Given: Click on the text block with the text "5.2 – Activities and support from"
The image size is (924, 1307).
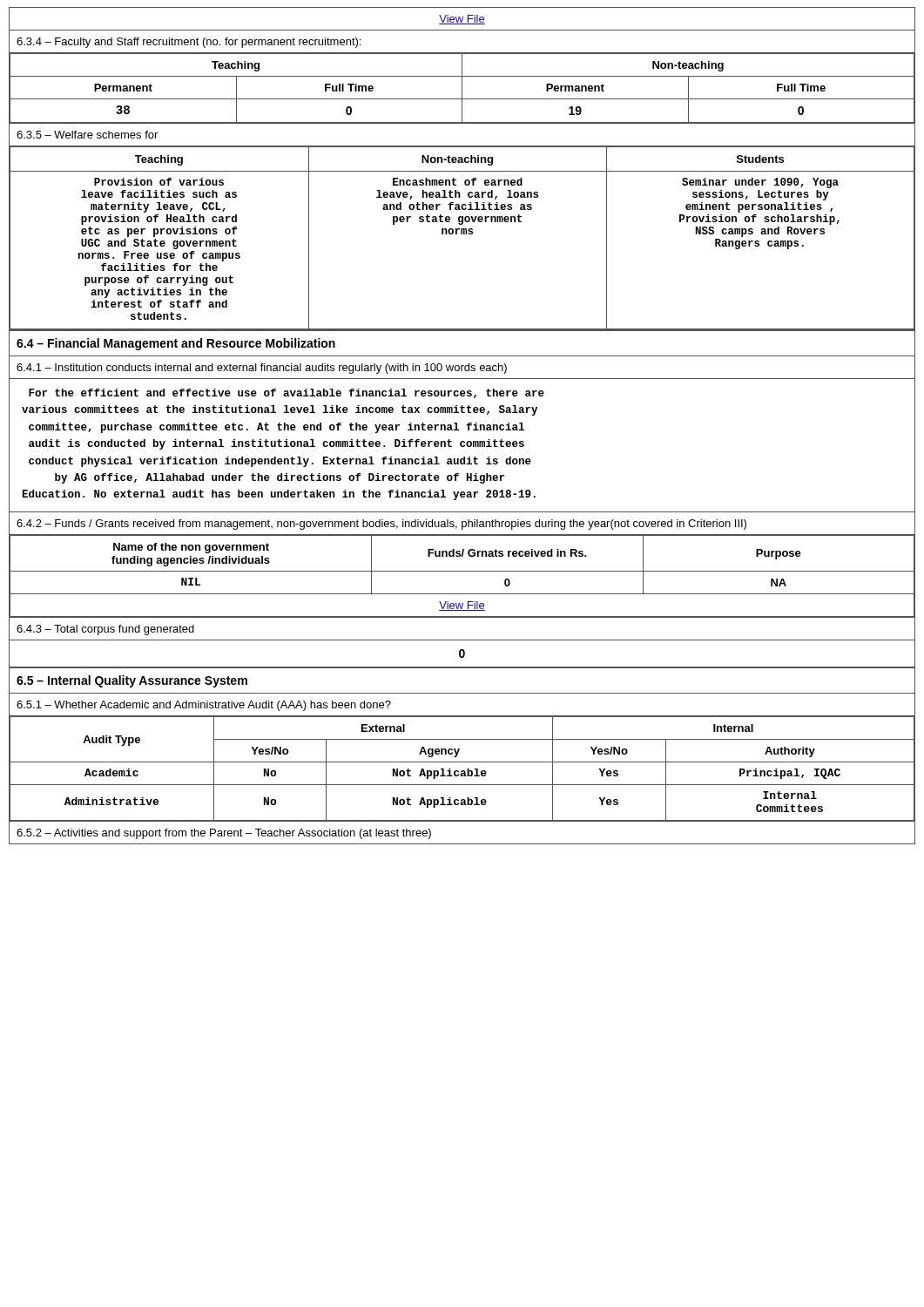Looking at the screenshot, I should point(224,832).
